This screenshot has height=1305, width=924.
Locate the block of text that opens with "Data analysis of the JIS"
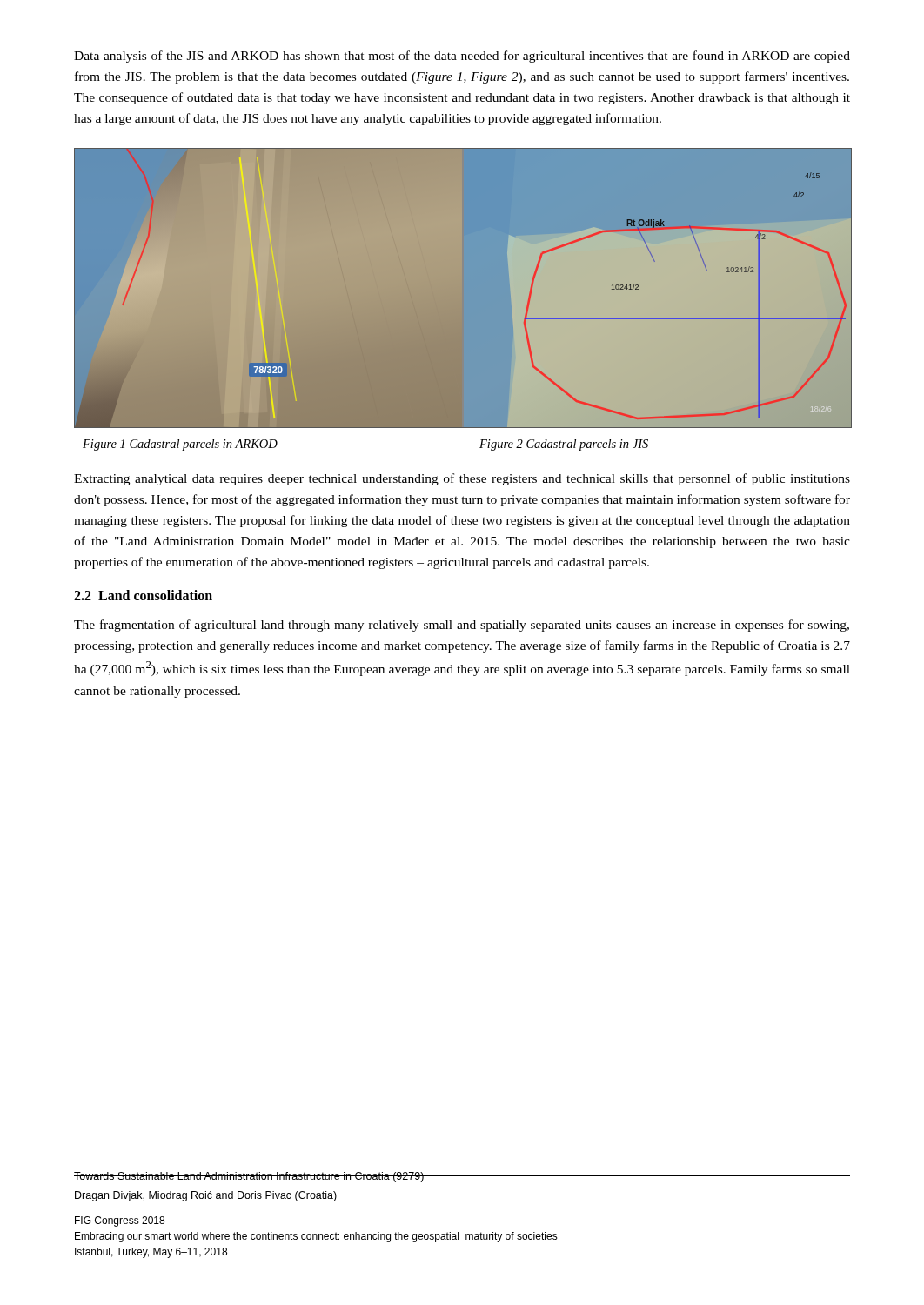[x=462, y=87]
